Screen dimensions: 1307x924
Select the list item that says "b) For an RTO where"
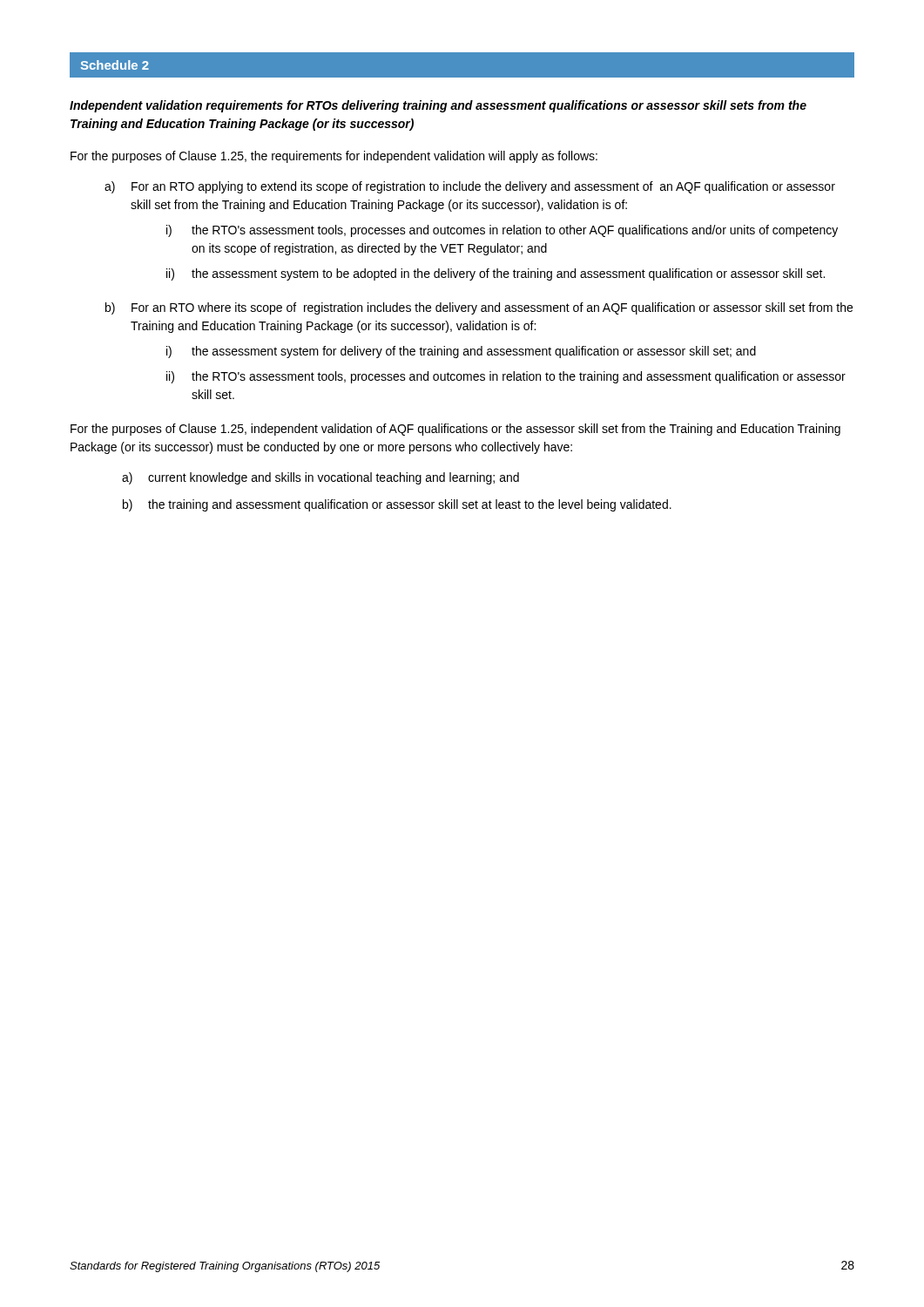pyautogui.click(x=479, y=355)
